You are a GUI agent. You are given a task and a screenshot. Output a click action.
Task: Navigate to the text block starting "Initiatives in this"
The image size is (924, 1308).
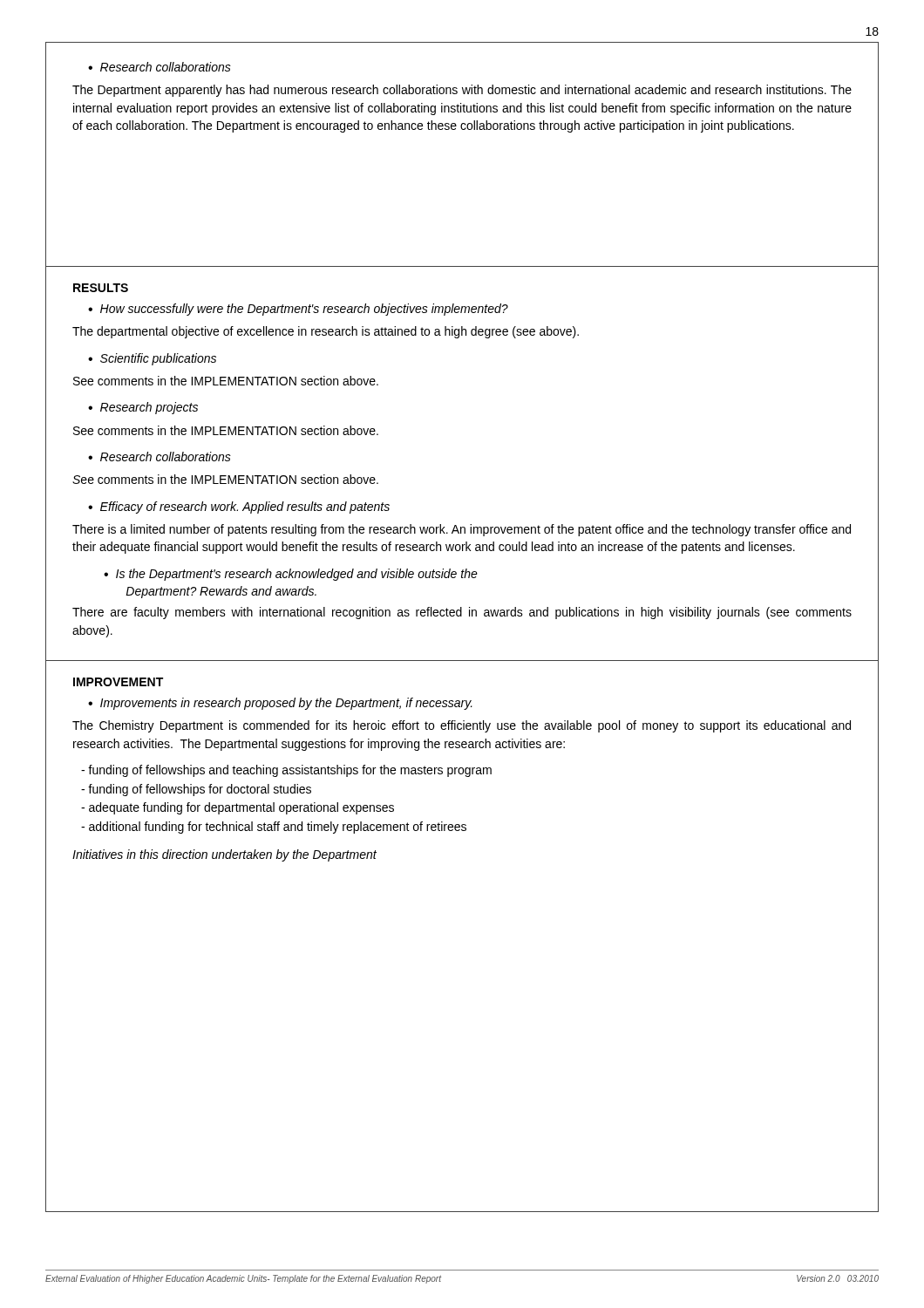tap(224, 854)
